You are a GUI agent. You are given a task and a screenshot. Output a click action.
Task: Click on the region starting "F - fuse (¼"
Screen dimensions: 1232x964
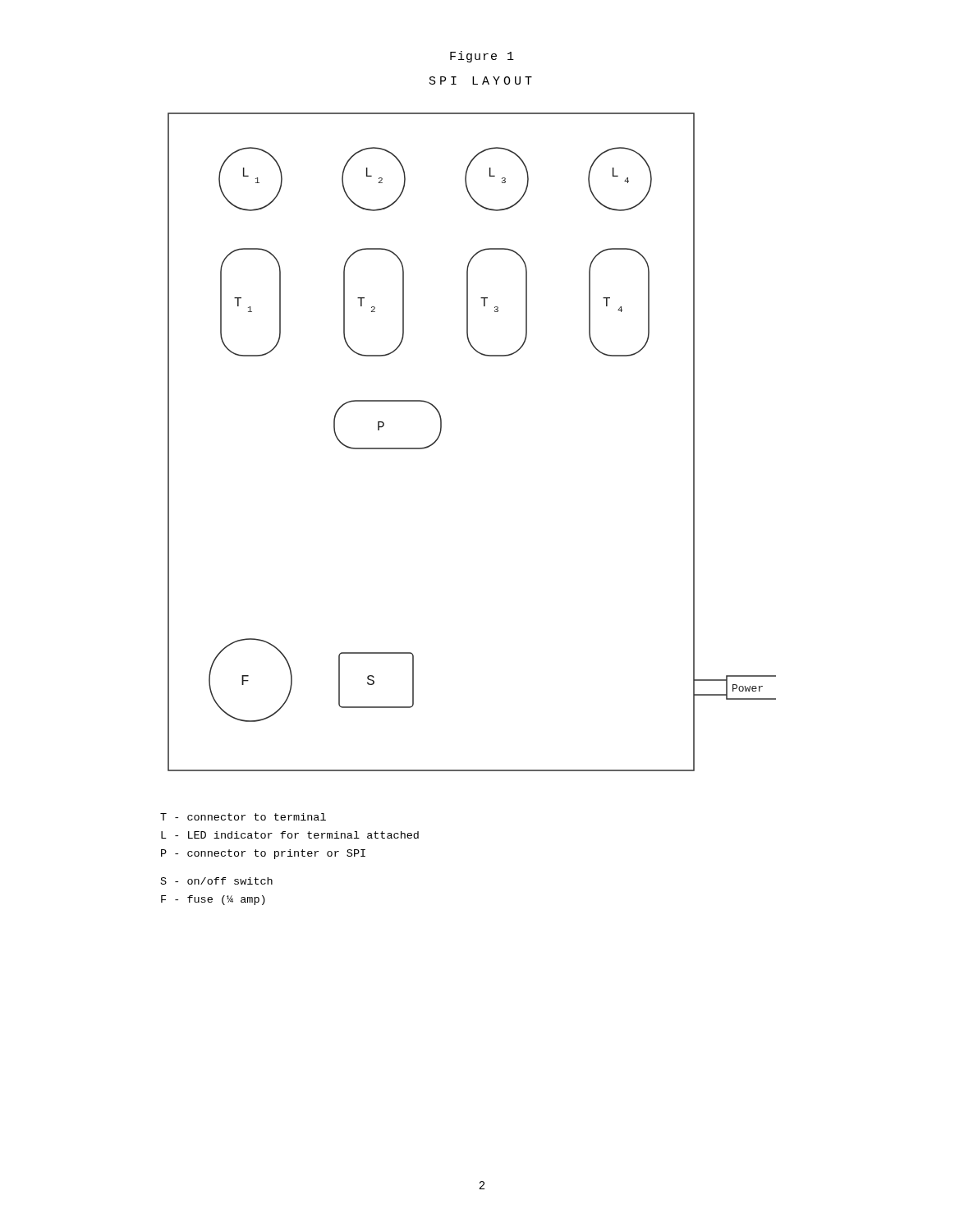coord(213,900)
